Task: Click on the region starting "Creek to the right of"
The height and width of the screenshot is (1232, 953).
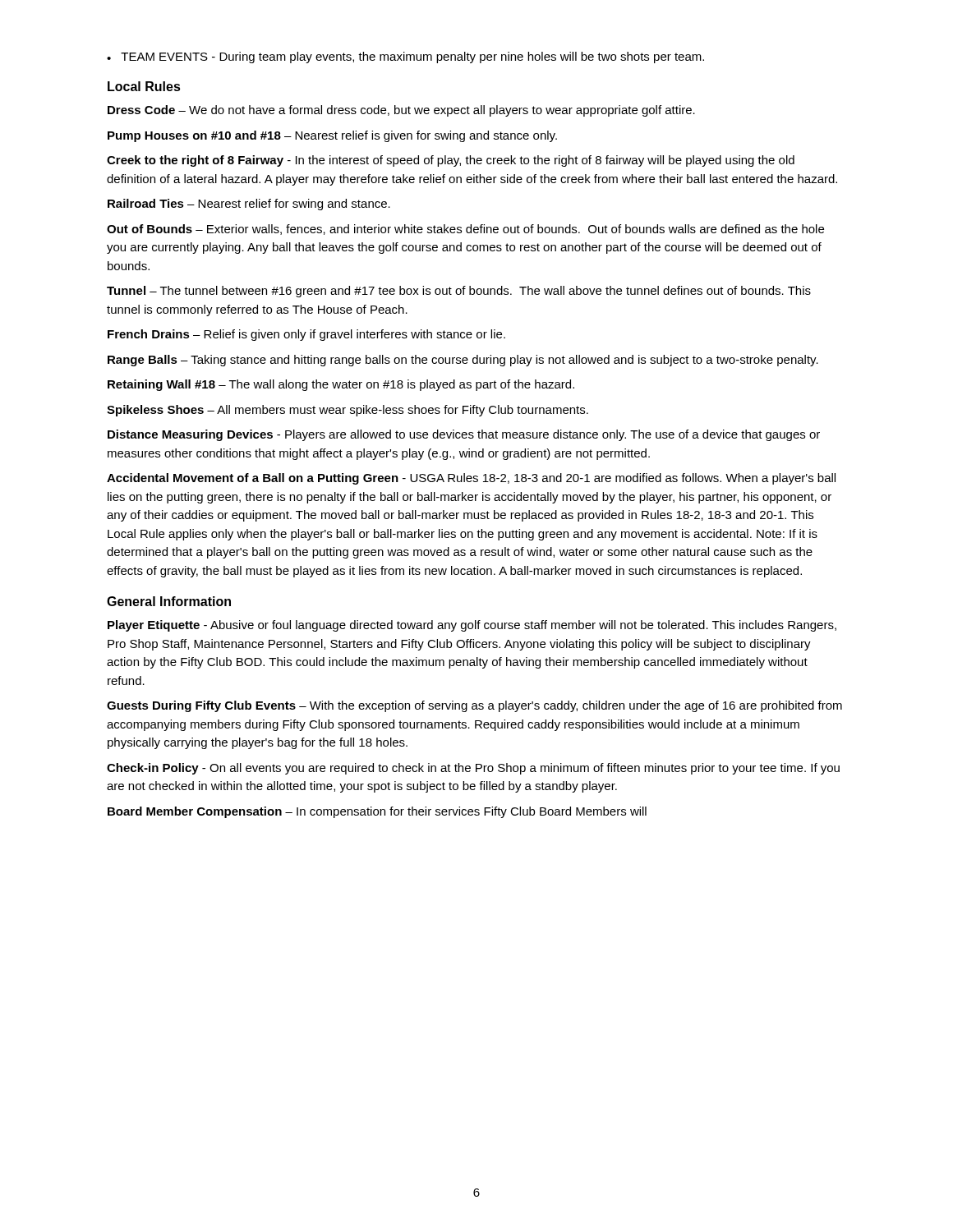Action: [x=473, y=169]
